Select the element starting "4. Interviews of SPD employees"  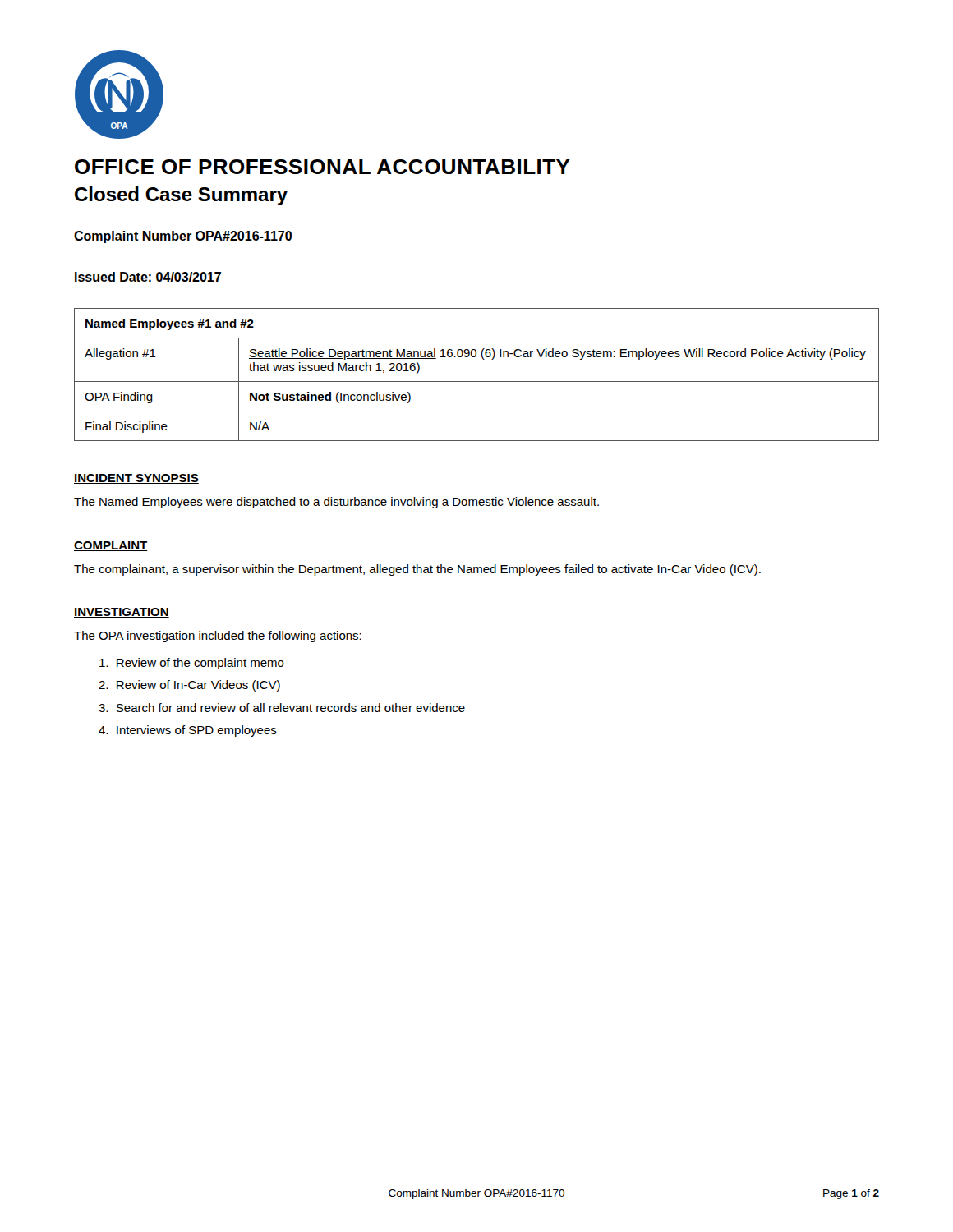pyautogui.click(x=188, y=730)
